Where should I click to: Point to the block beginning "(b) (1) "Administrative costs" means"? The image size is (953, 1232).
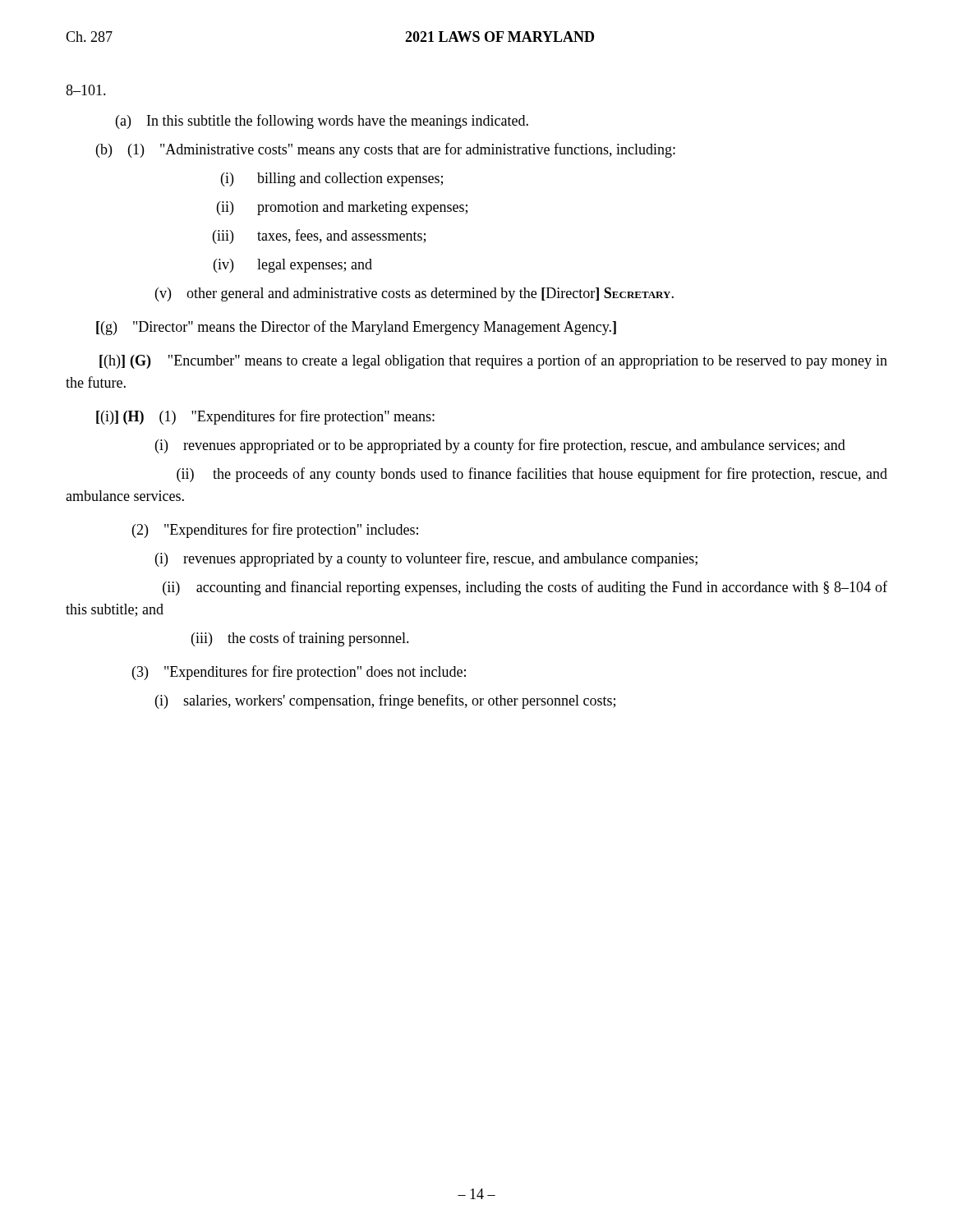click(x=371, y=150)
